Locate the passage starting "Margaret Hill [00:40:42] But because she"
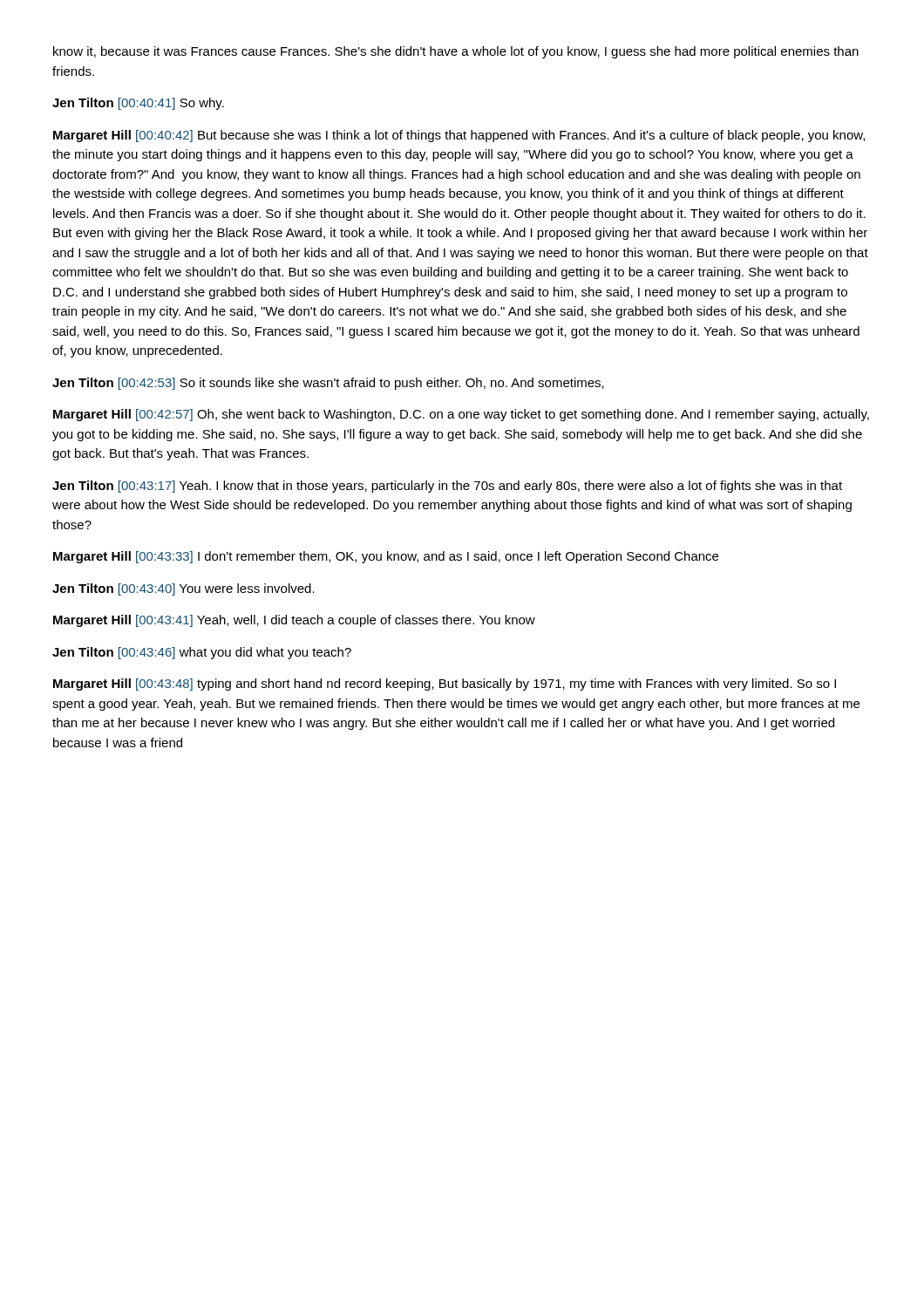 (462, 243)
